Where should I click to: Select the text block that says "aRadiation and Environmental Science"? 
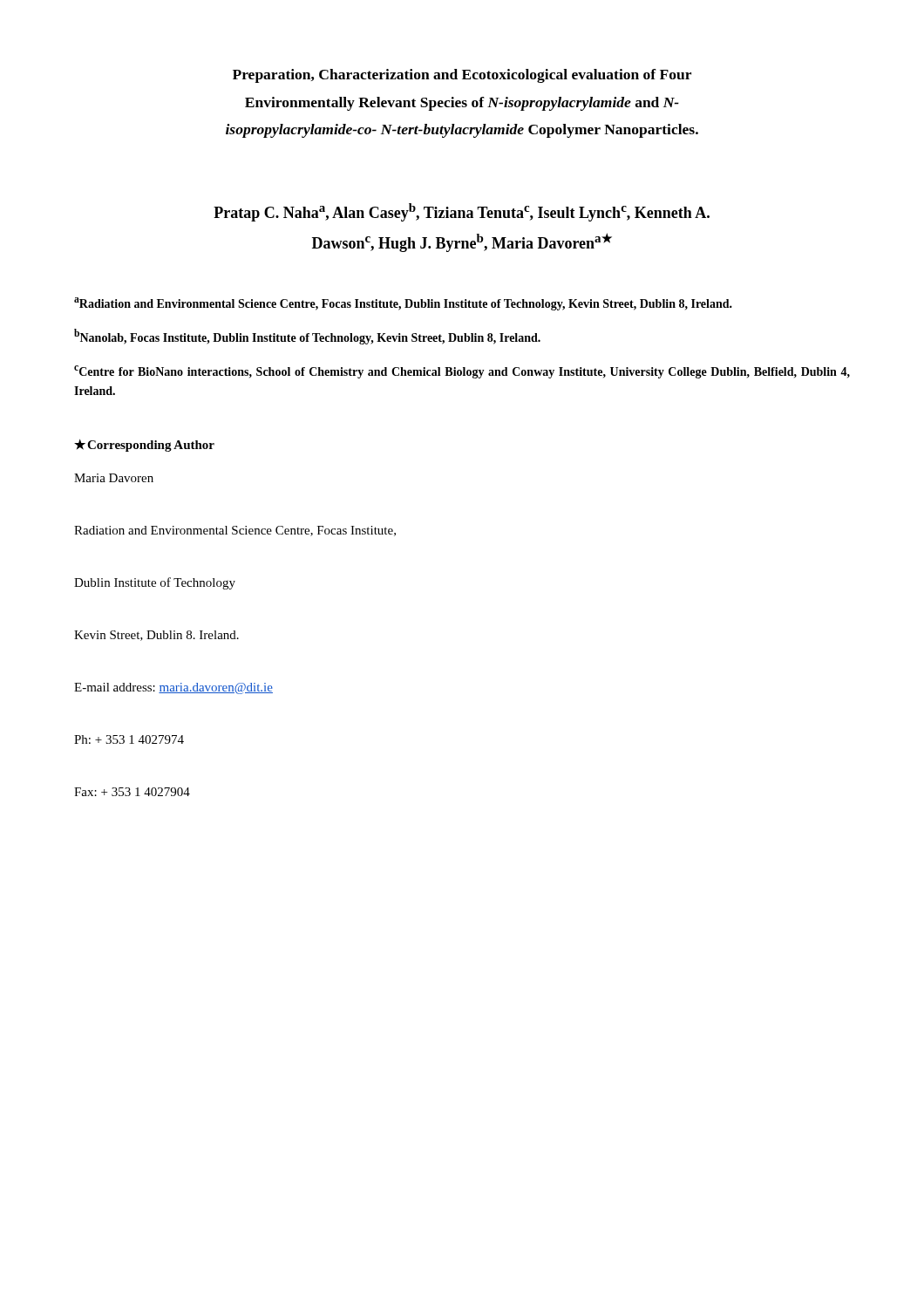tap(462, 347)
